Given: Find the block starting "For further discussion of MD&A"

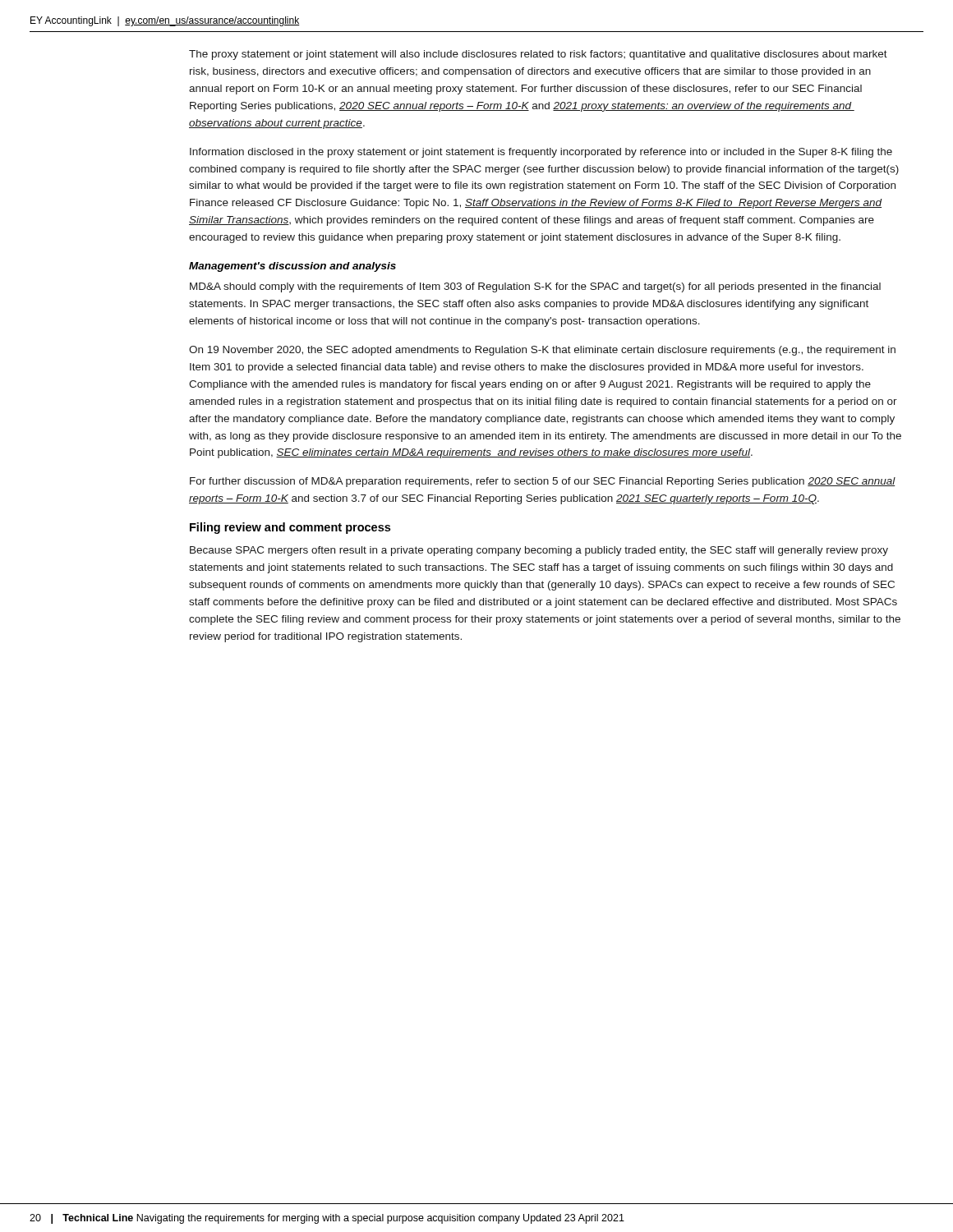Looking at the screenshot, I should [542, 490].
